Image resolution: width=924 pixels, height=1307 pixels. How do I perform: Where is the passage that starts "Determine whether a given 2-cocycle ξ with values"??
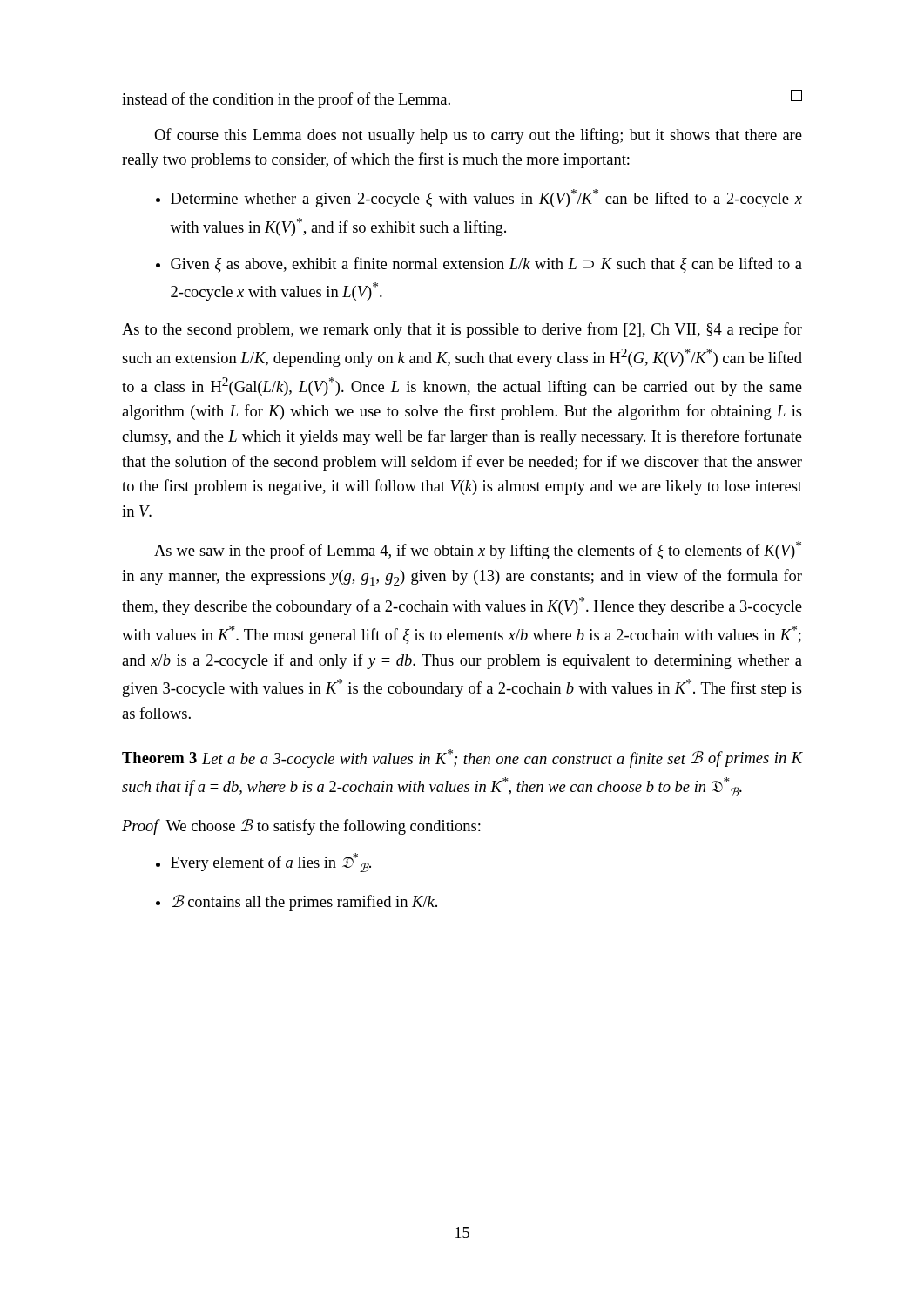click(x=486, y=211)
